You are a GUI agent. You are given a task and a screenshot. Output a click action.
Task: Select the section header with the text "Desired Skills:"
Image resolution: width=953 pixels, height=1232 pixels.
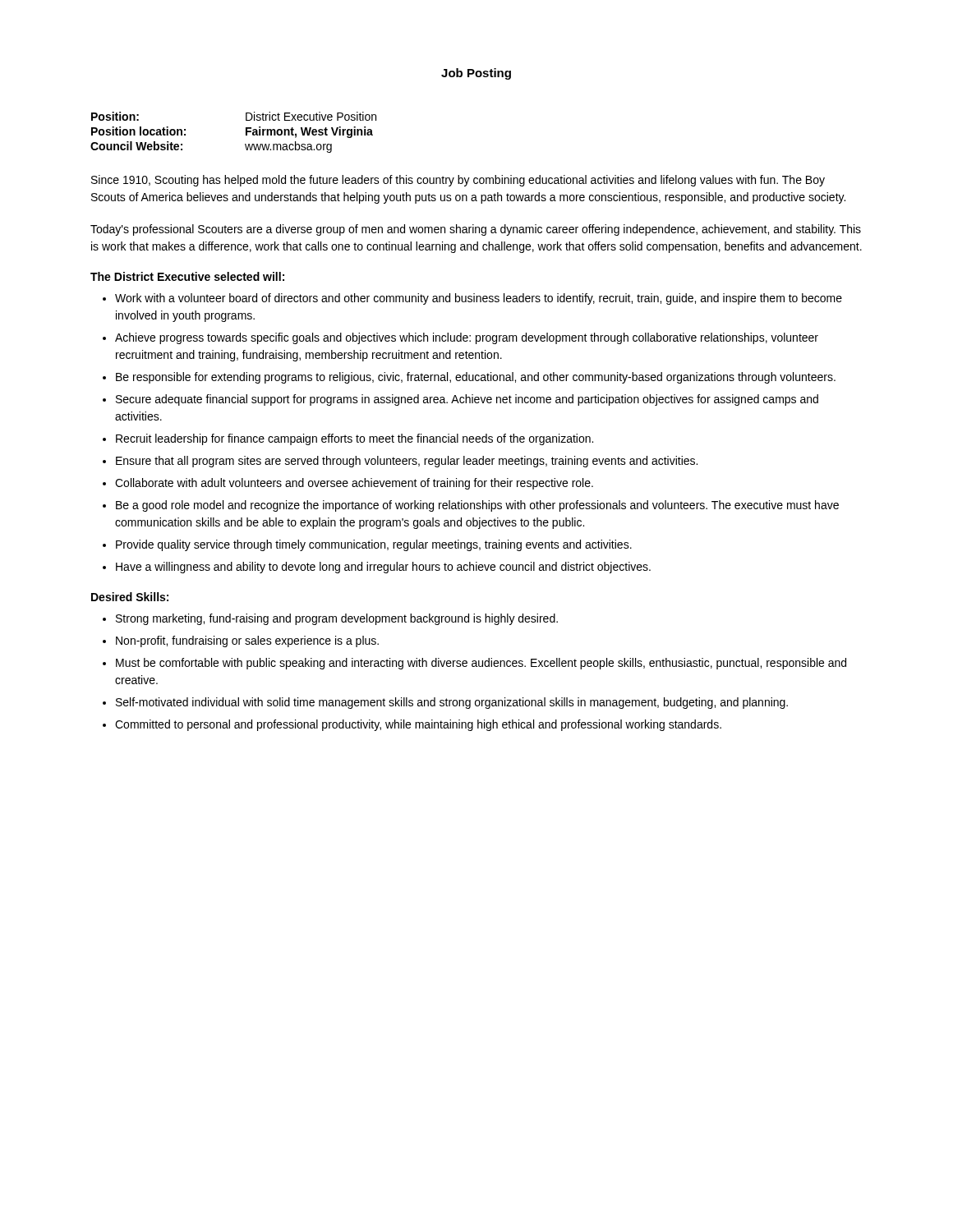[x=130, y=597]
